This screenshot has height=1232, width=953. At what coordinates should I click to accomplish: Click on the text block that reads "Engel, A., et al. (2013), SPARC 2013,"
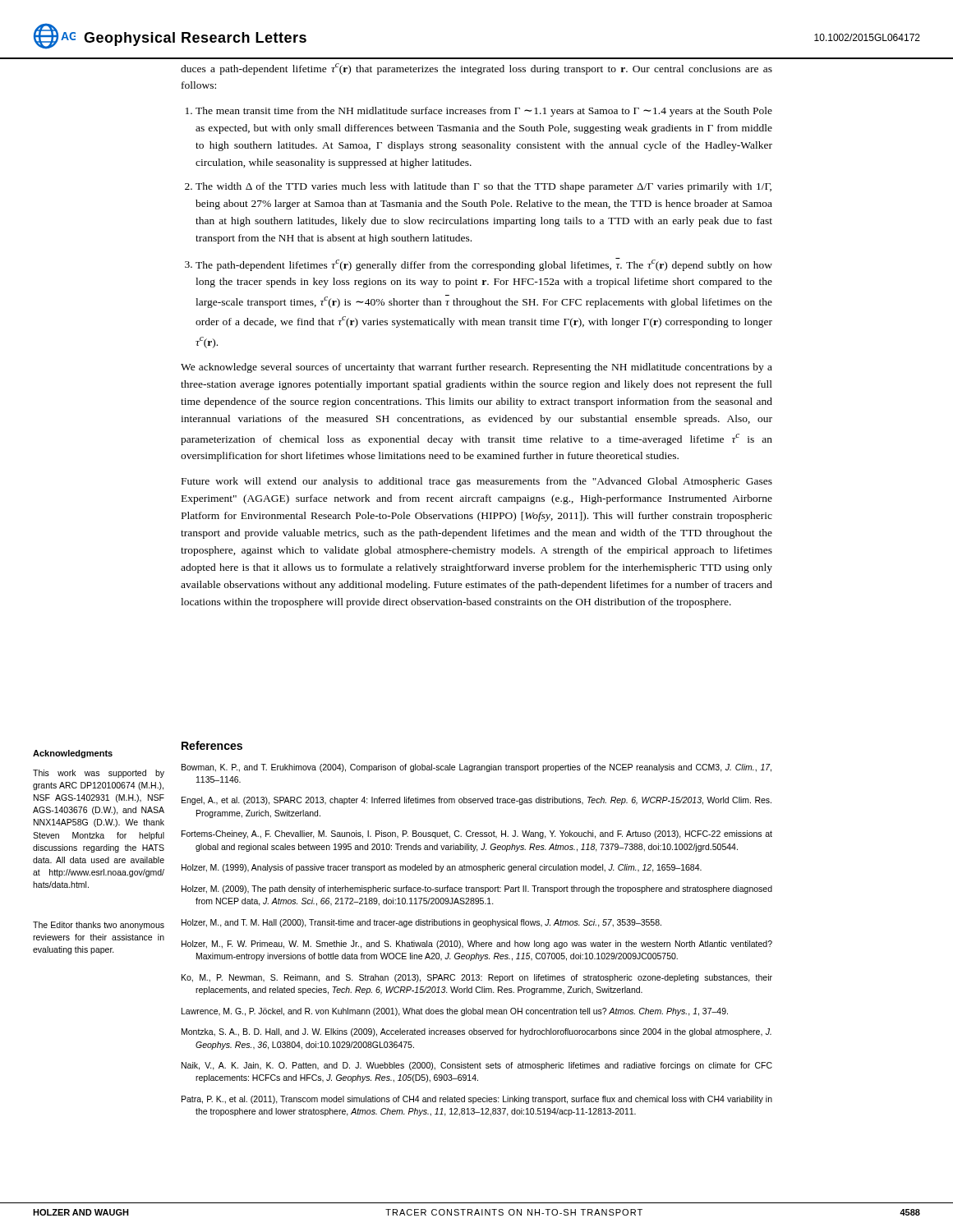[476, 807]
